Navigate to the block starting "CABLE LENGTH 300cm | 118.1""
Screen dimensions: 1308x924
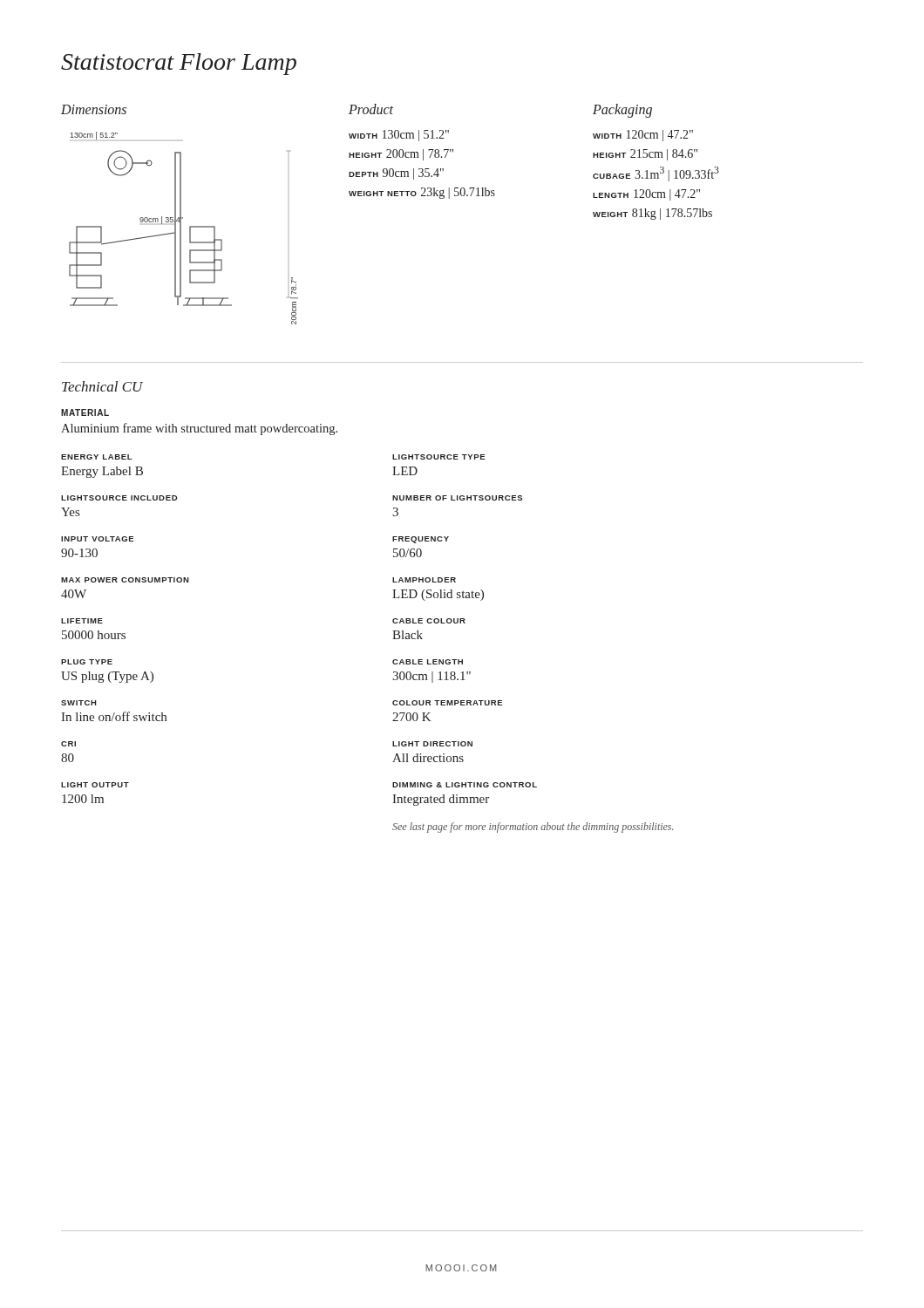point(428,662)
